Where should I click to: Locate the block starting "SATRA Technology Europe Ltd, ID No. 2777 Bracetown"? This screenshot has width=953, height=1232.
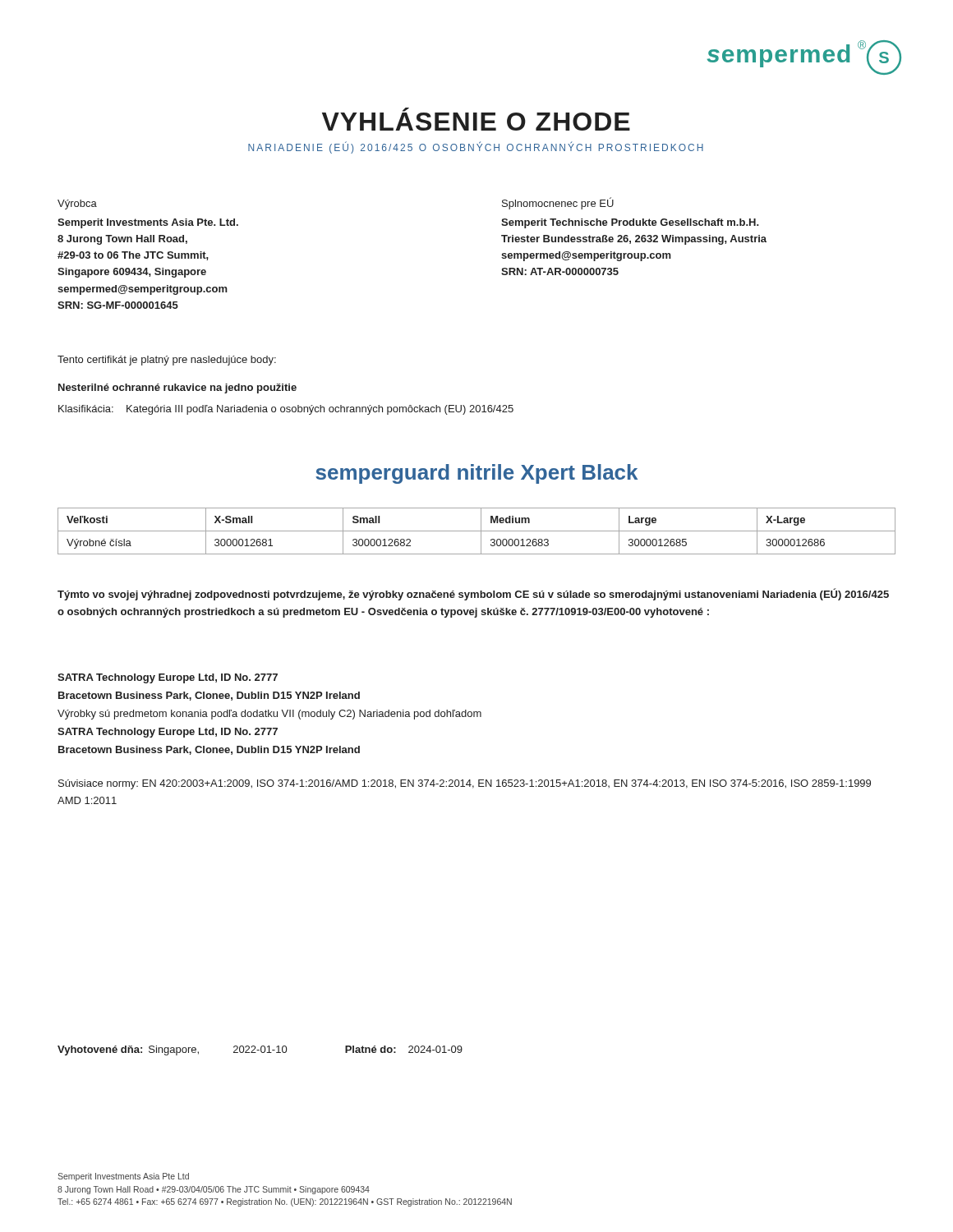tap(476, 714)
